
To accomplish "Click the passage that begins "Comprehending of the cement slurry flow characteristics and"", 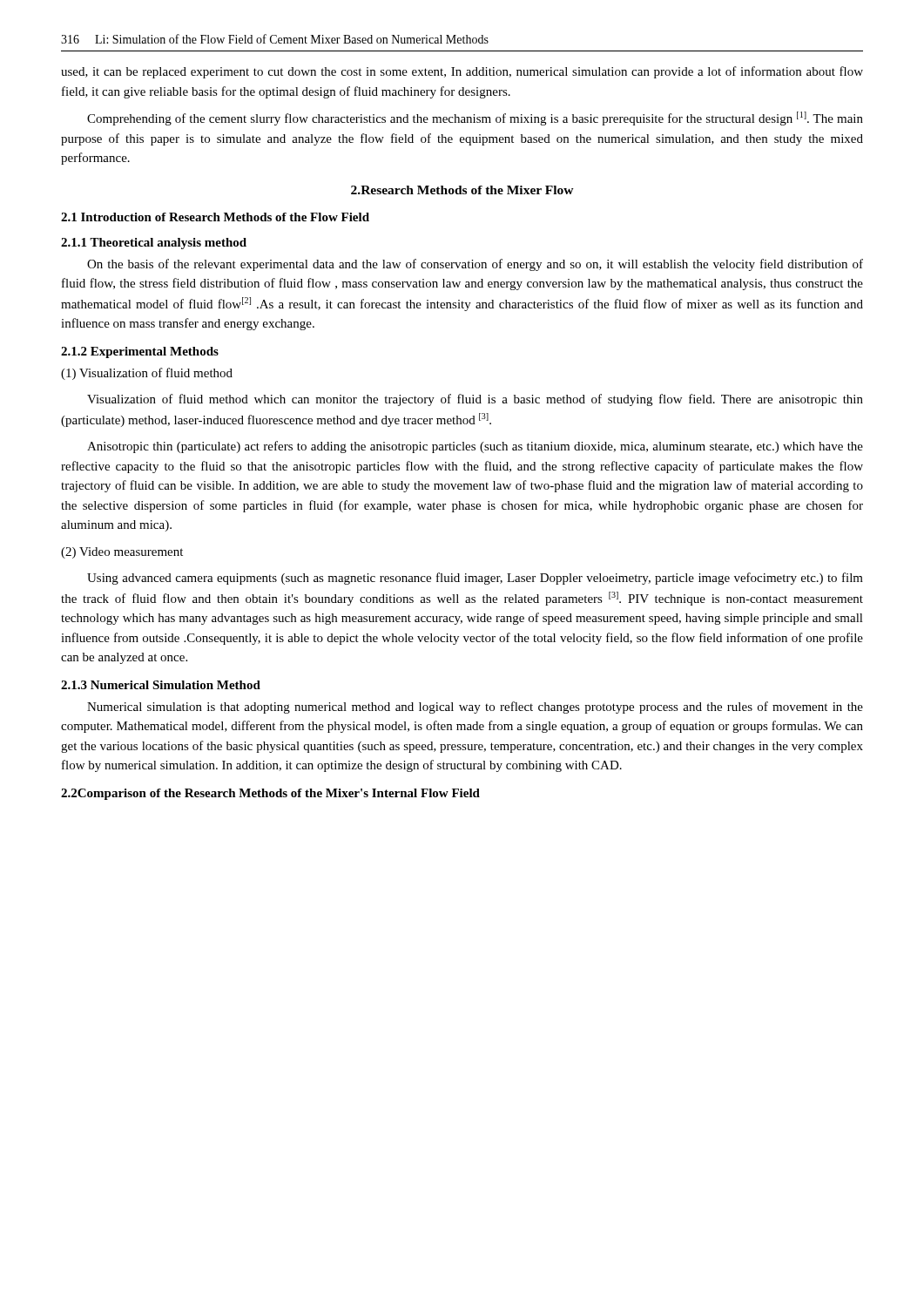I will 462,138.
